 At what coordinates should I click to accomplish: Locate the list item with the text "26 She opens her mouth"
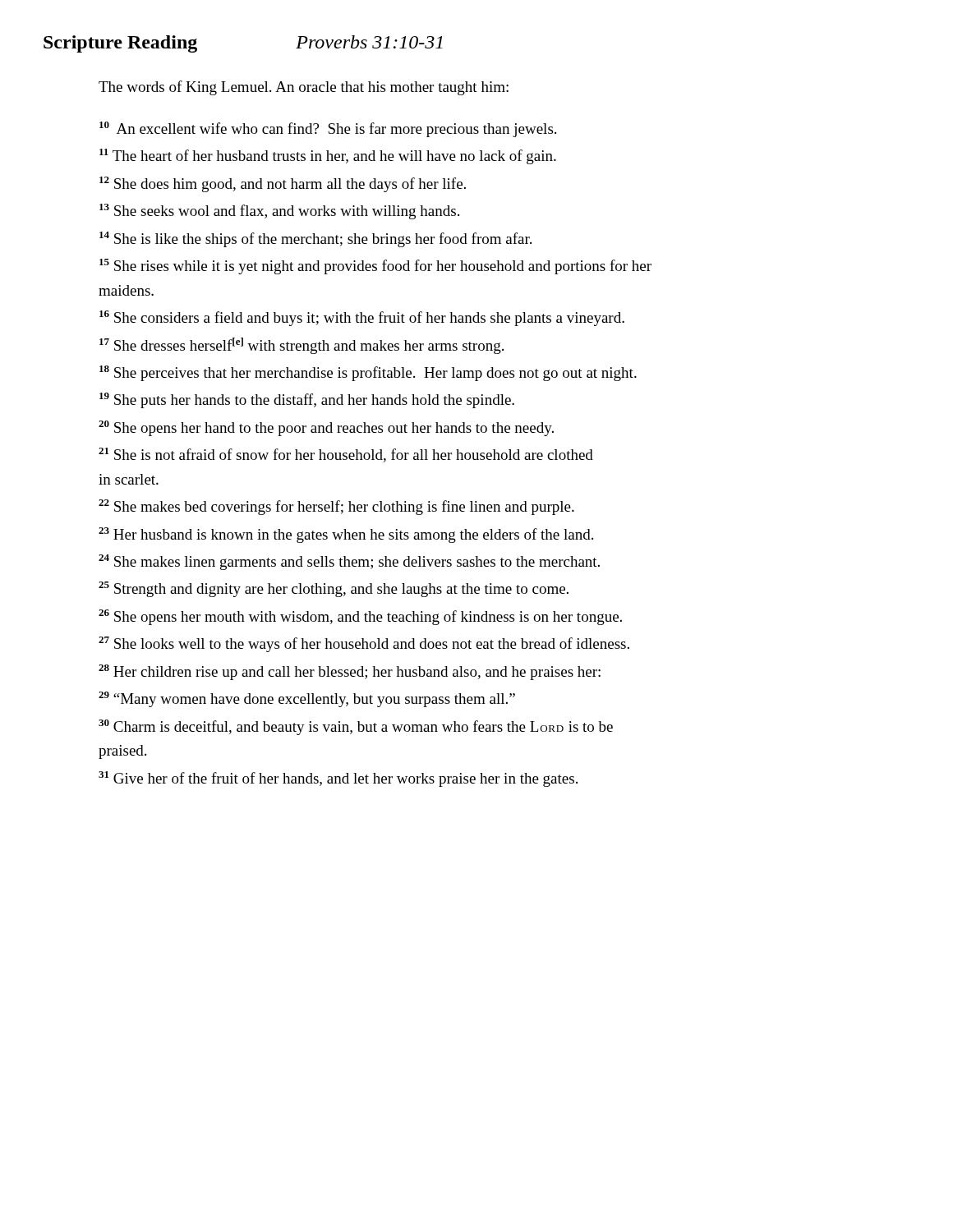tap(361, 615)
